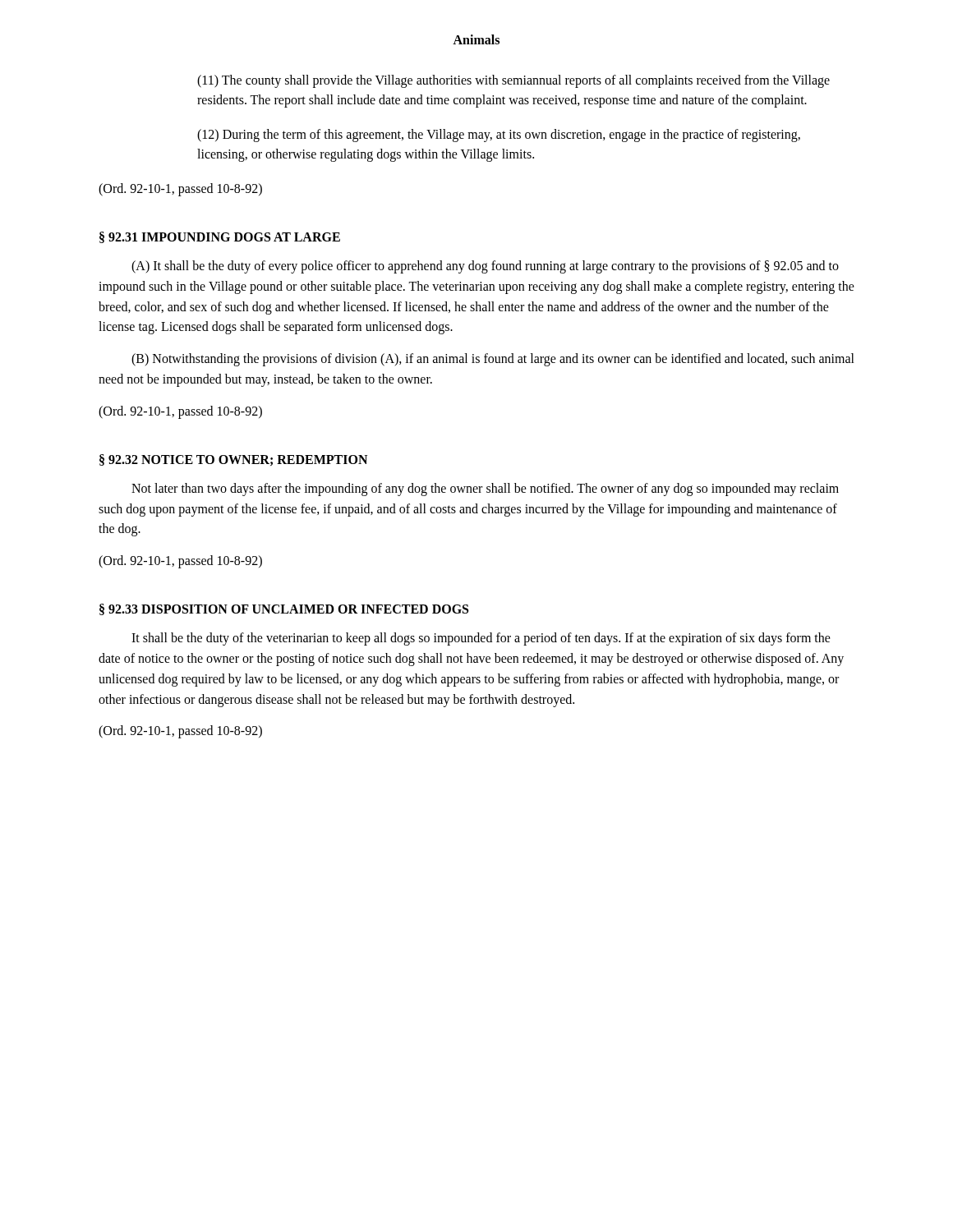Select the section header with the text "§ 92.32 NOTICE"
The height and width of the screenshot is (1232, 953).
233,459
